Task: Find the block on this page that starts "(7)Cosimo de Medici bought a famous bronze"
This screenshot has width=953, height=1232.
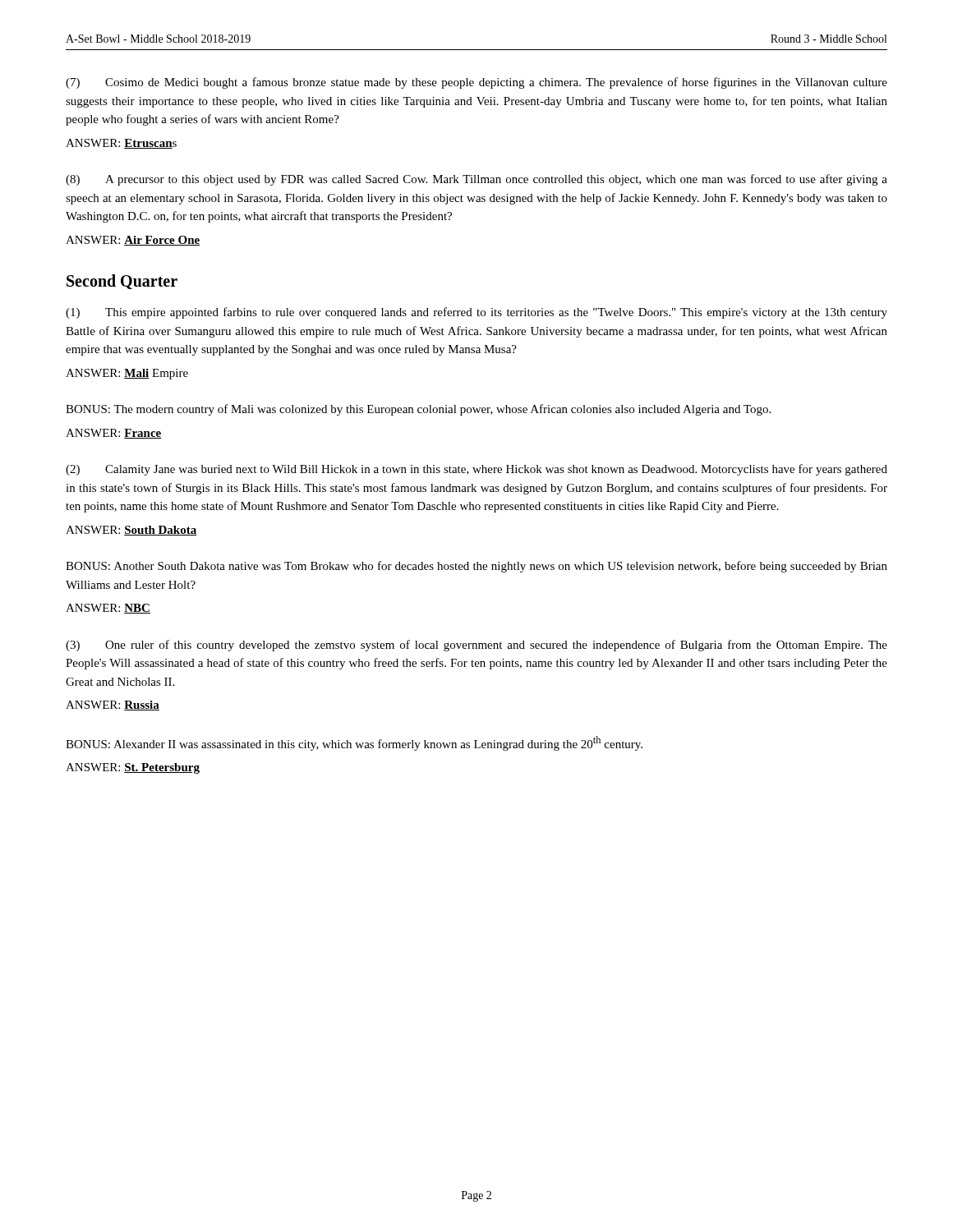Action: tap(476, 112)
